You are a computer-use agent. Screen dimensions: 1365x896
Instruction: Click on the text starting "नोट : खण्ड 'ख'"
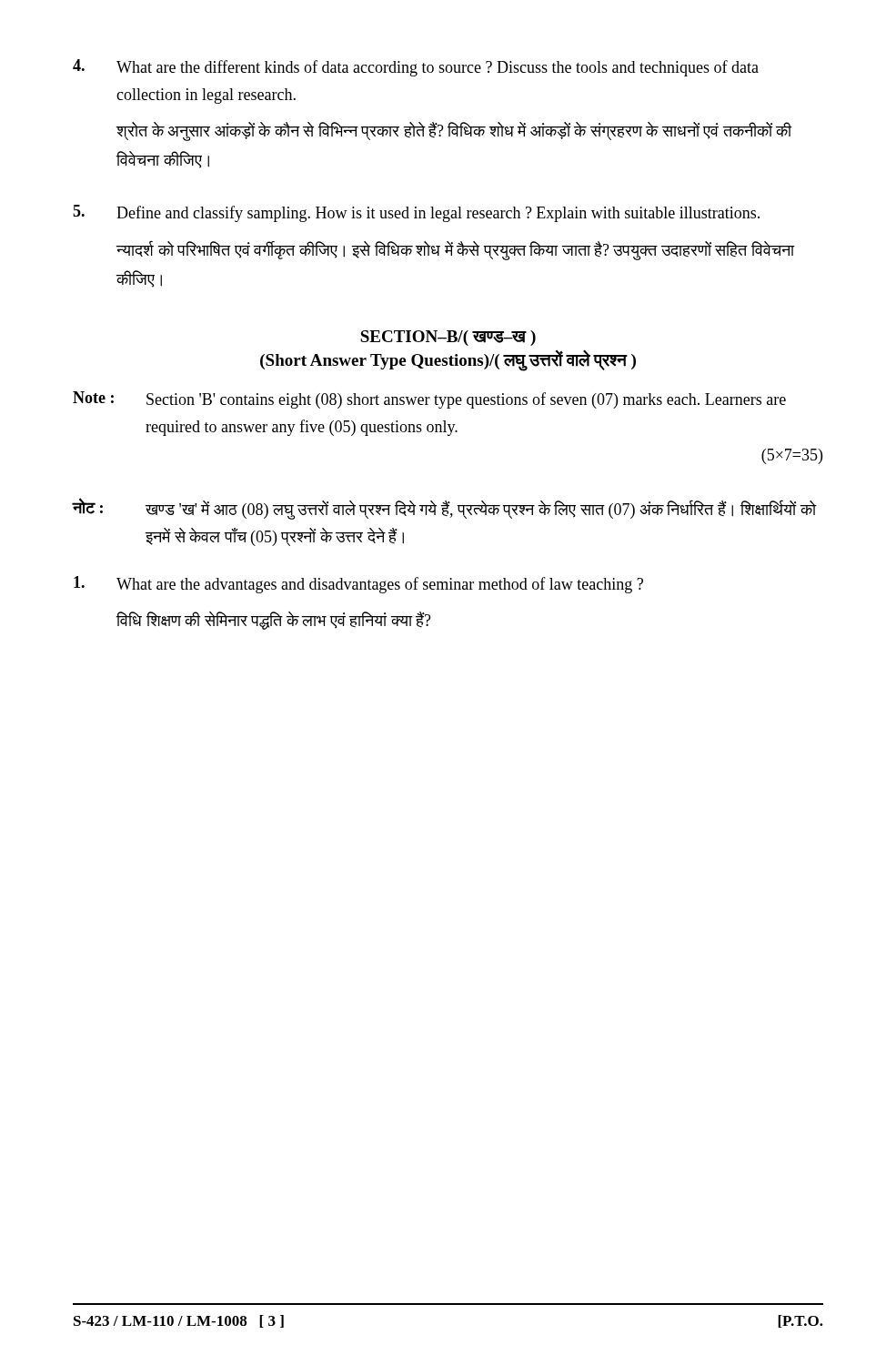coord(448,524)
